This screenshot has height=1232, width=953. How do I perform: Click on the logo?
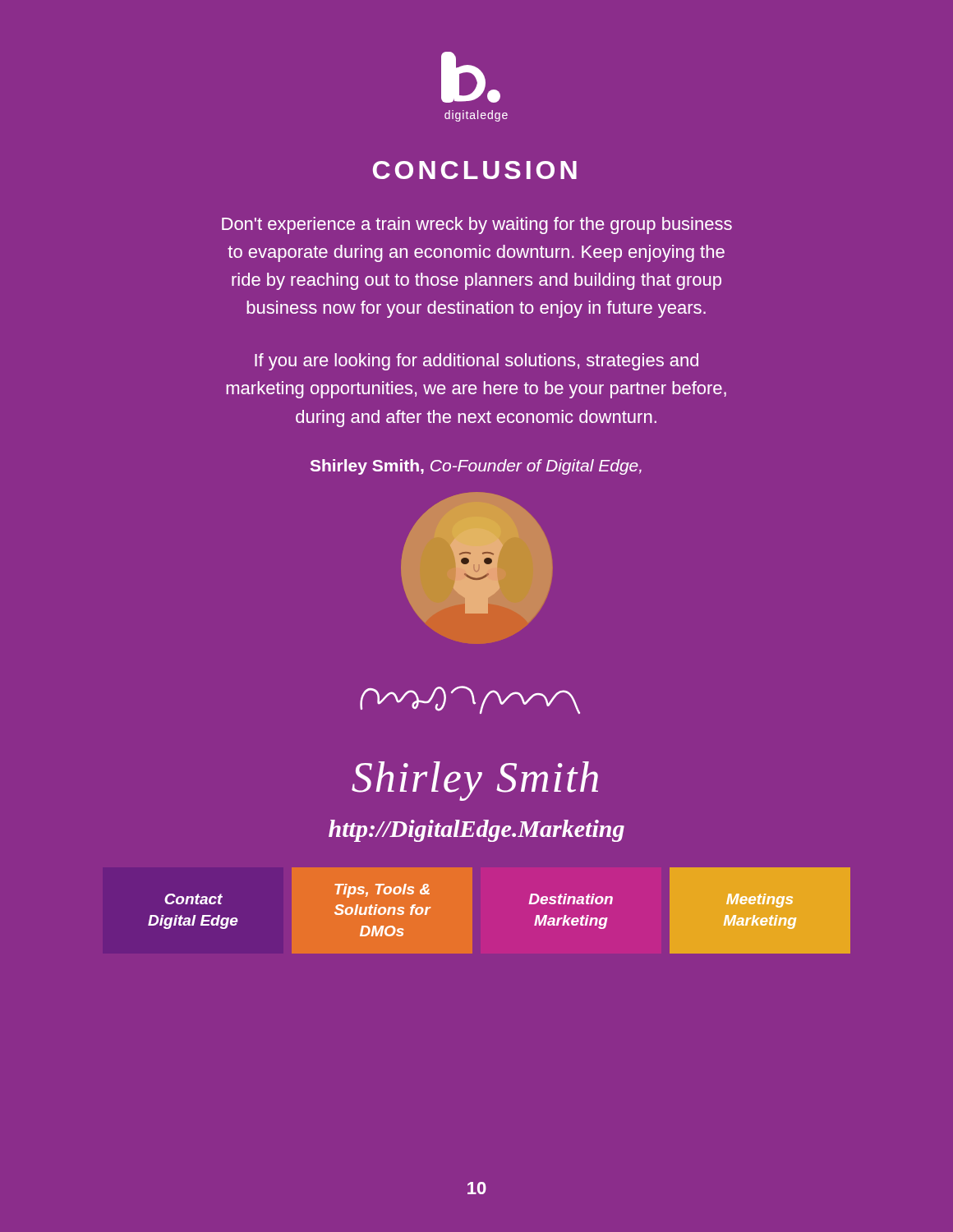click(476, 73)
